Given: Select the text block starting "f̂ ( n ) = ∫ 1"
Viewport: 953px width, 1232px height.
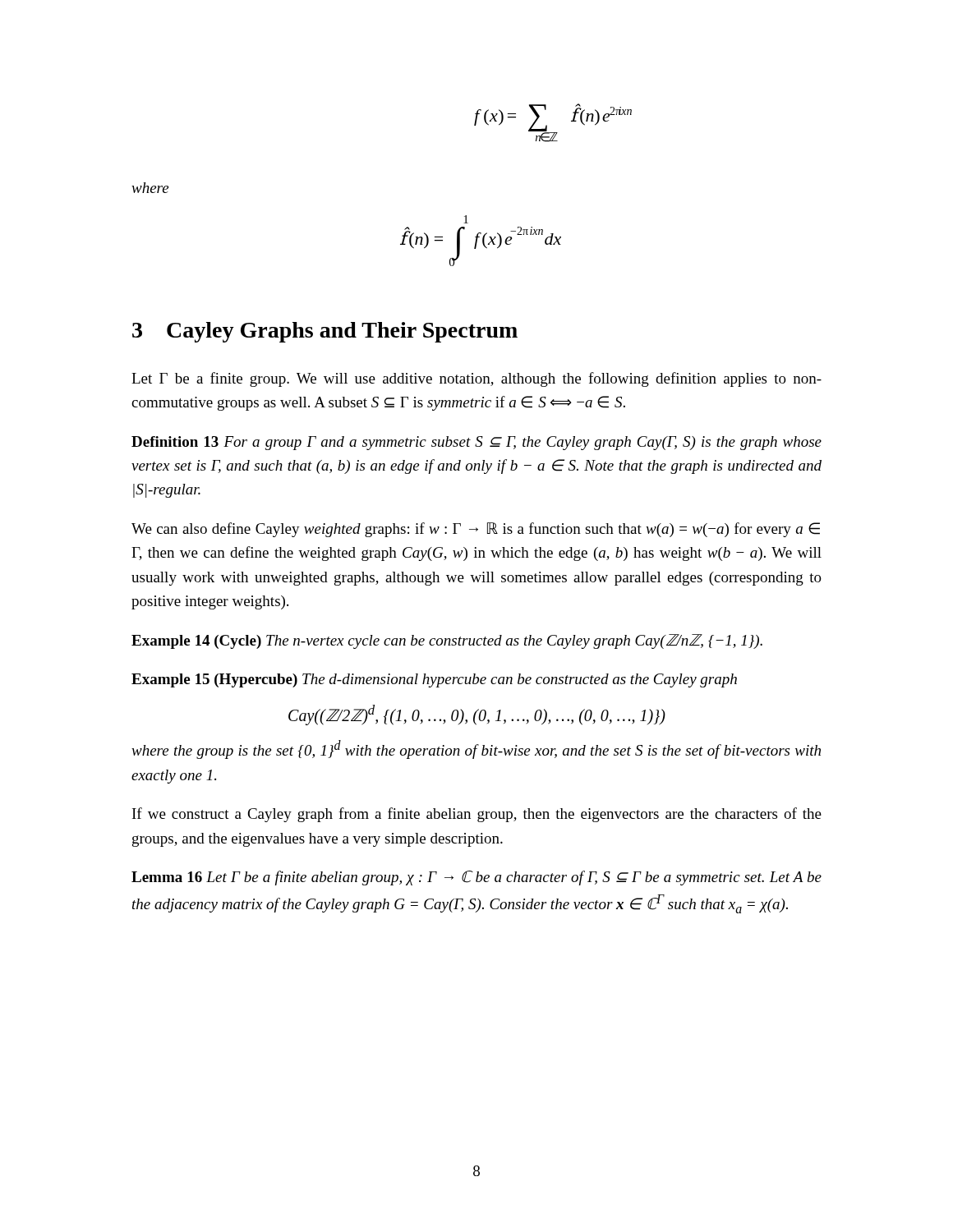Looking at the screenshot, I should 476,241.
